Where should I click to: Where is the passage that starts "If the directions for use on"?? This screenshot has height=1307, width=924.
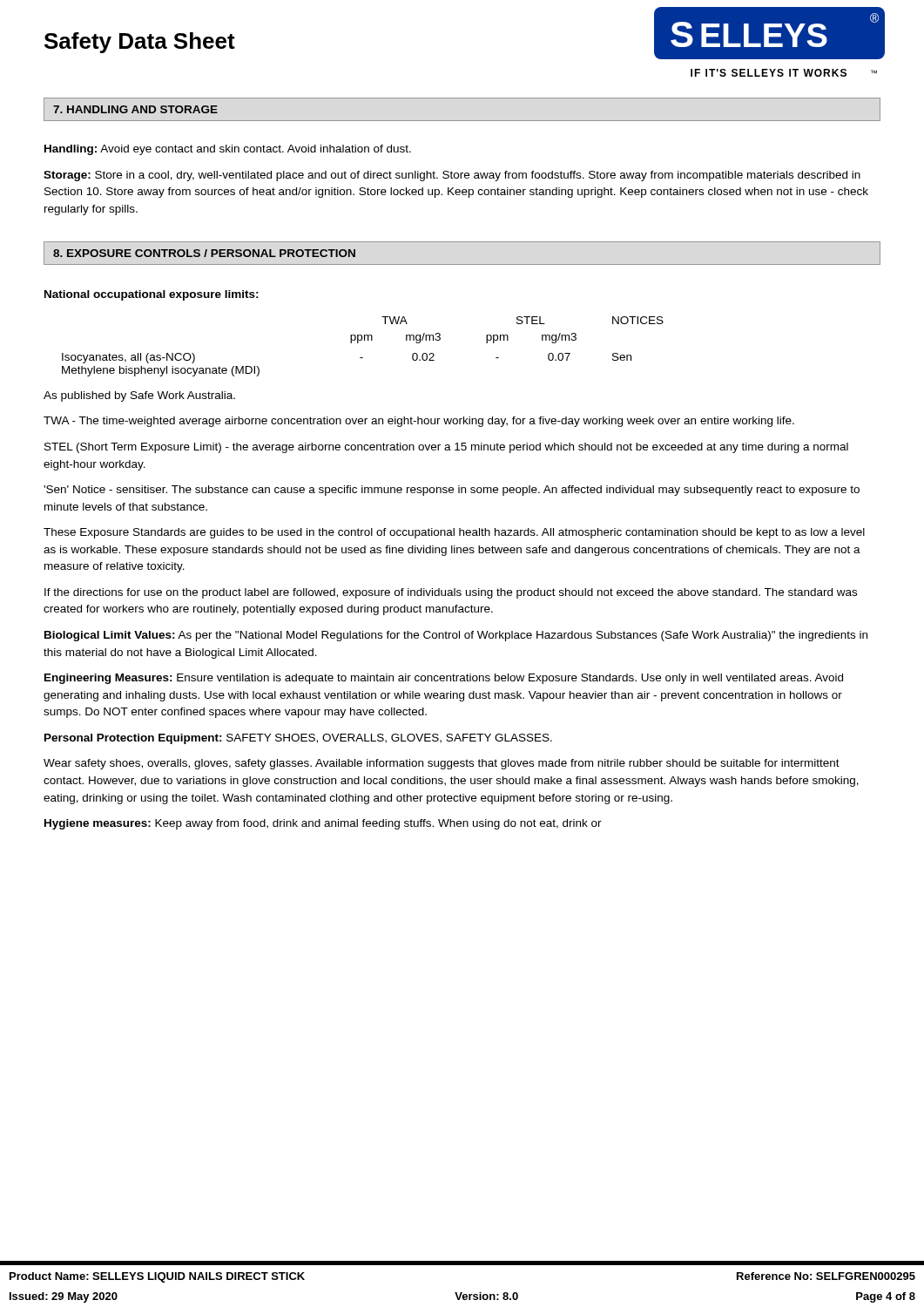(x=451, y=601)
